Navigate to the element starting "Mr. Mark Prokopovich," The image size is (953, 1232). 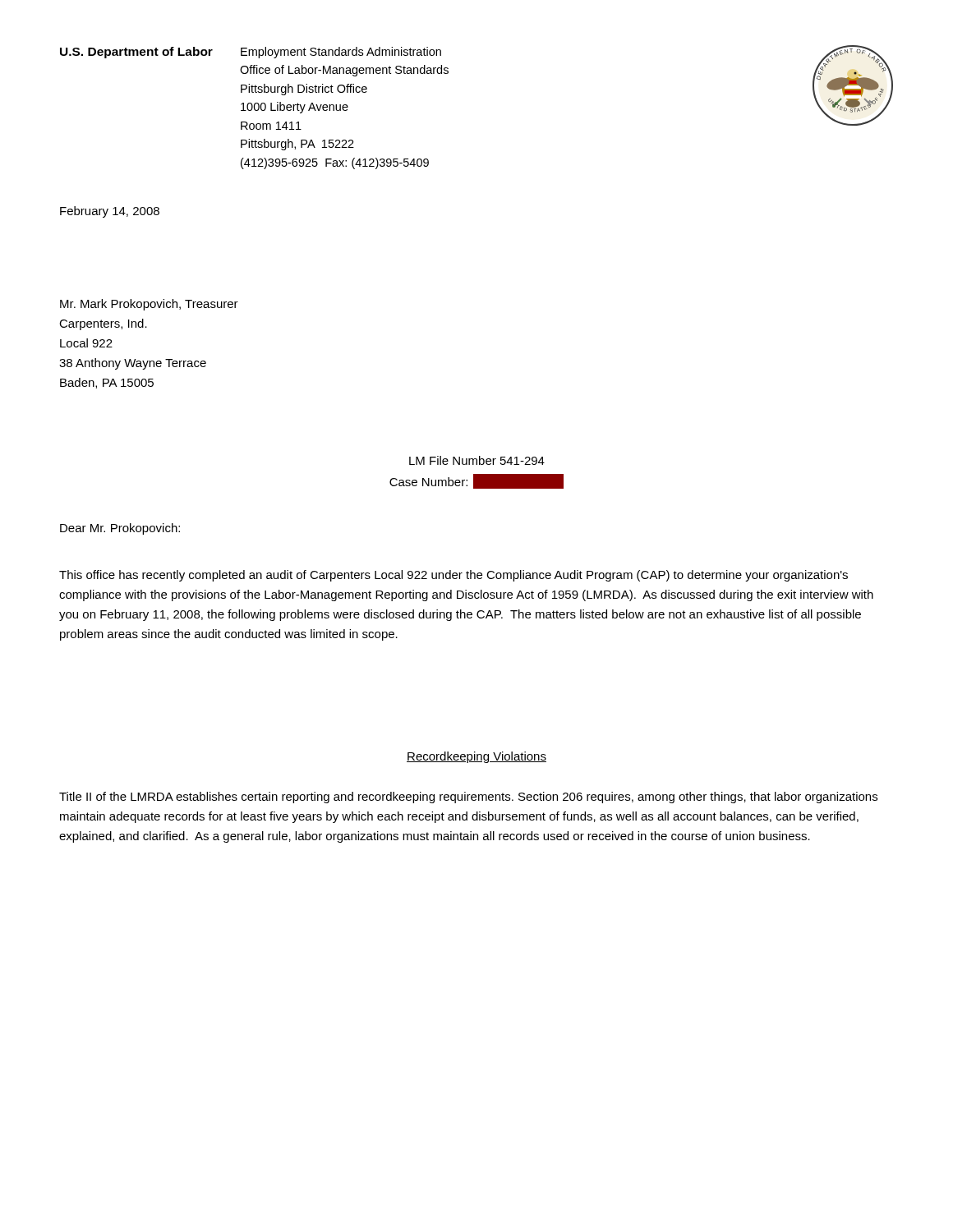point(149,305)
